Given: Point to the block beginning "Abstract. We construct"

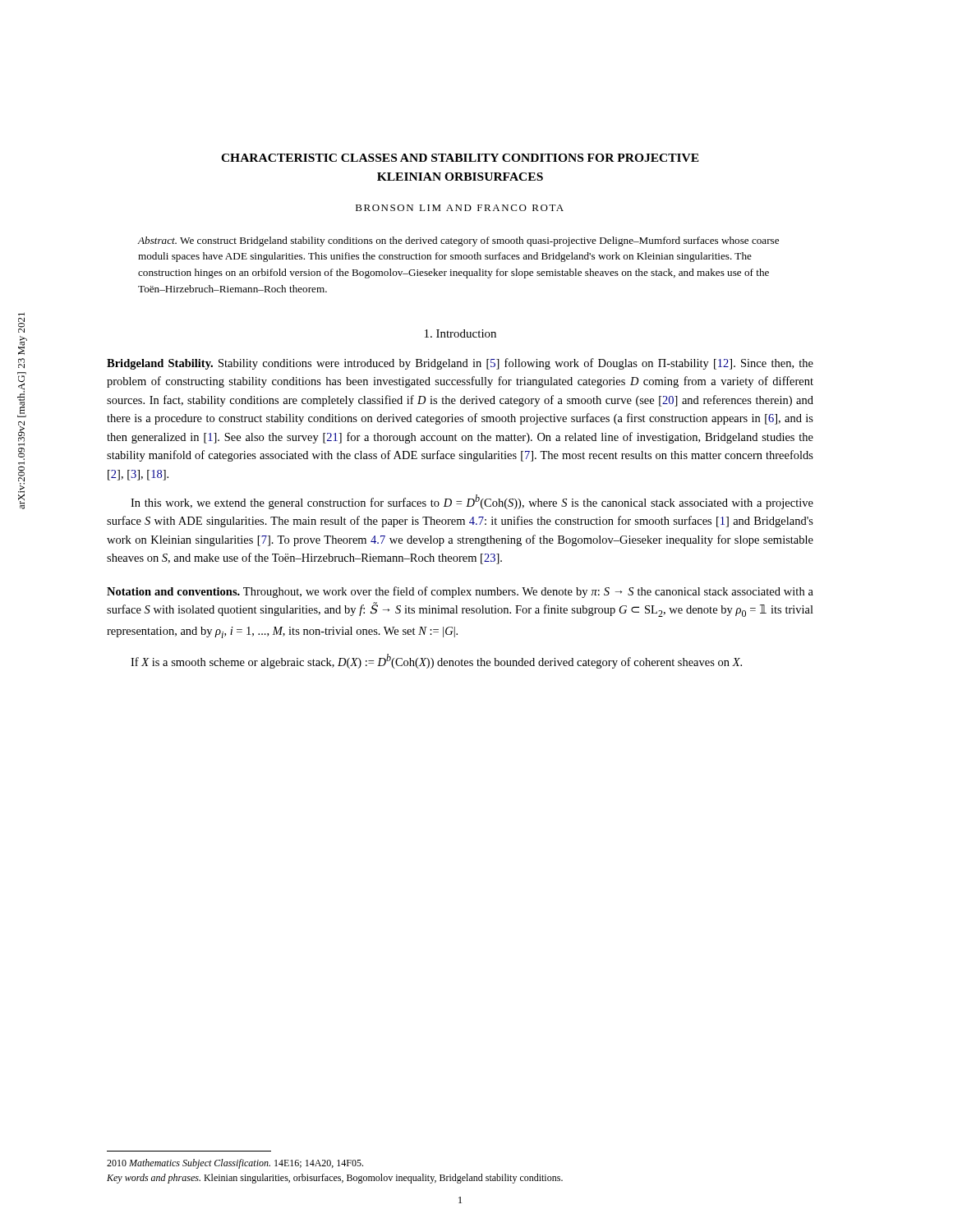Looking at the screenshot, I should point(459,264).
